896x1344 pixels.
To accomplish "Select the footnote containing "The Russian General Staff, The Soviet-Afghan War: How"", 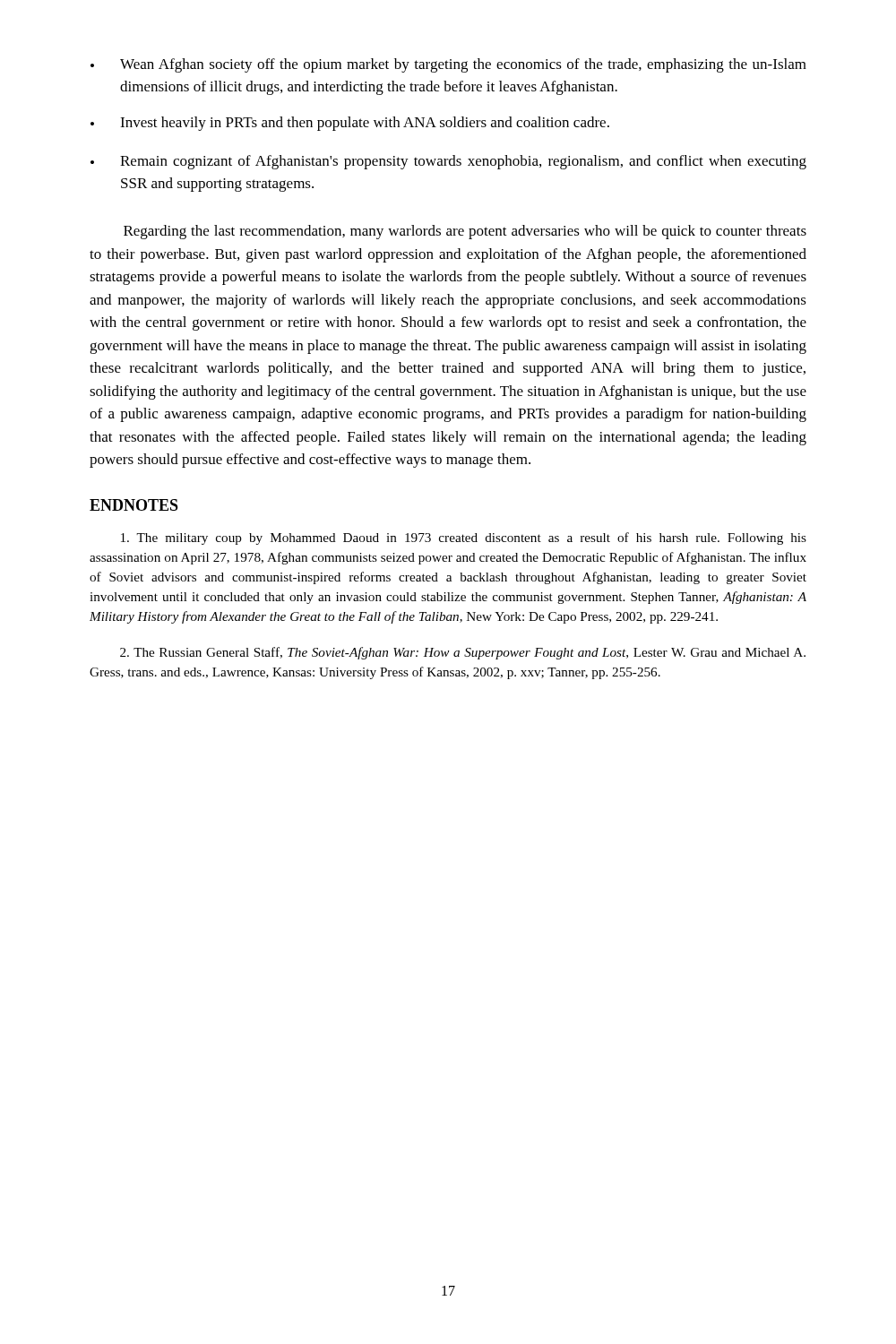I will 448,662.
